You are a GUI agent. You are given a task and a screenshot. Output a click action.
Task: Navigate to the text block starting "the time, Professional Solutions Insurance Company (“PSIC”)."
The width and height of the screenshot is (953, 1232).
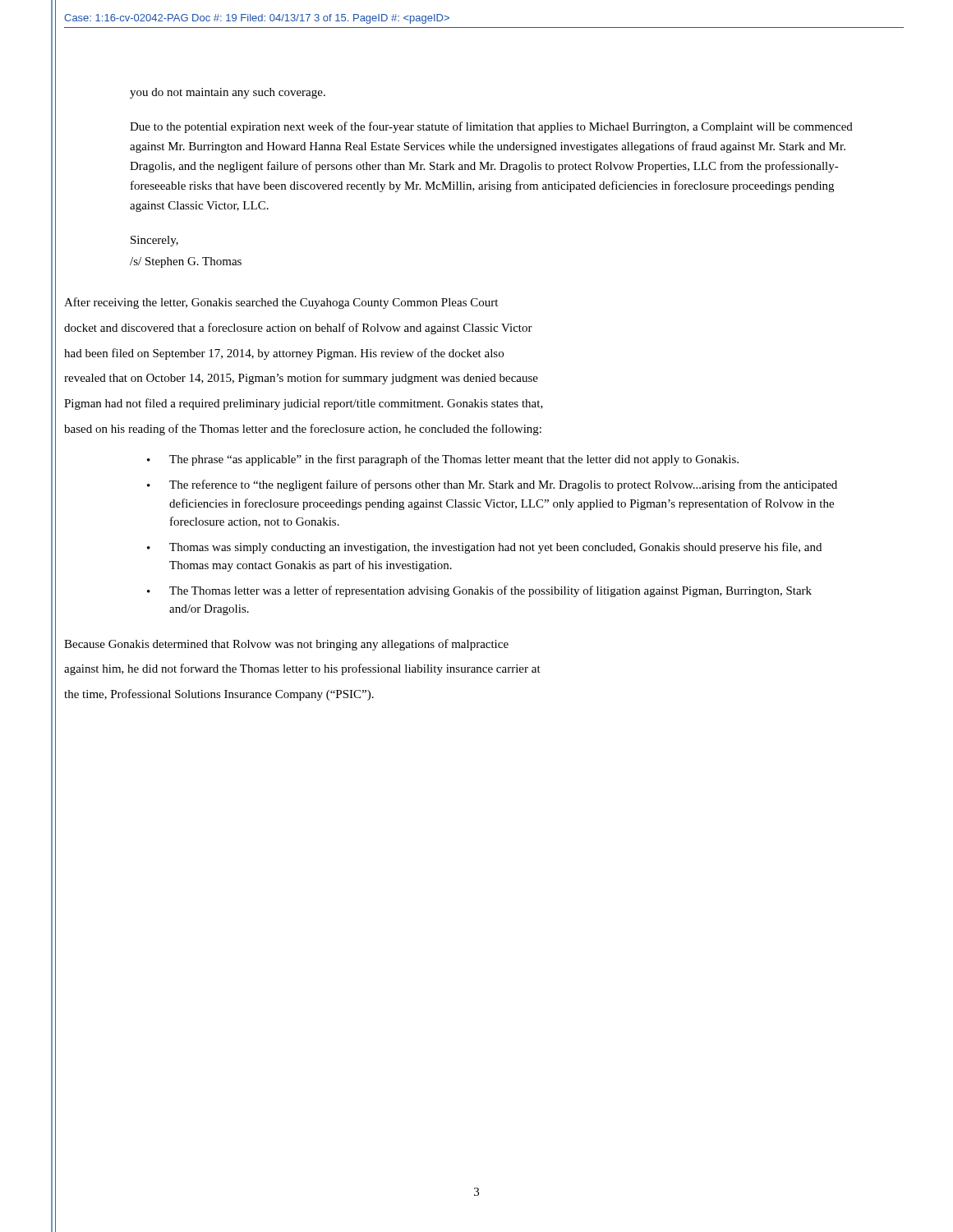point(219,694)
